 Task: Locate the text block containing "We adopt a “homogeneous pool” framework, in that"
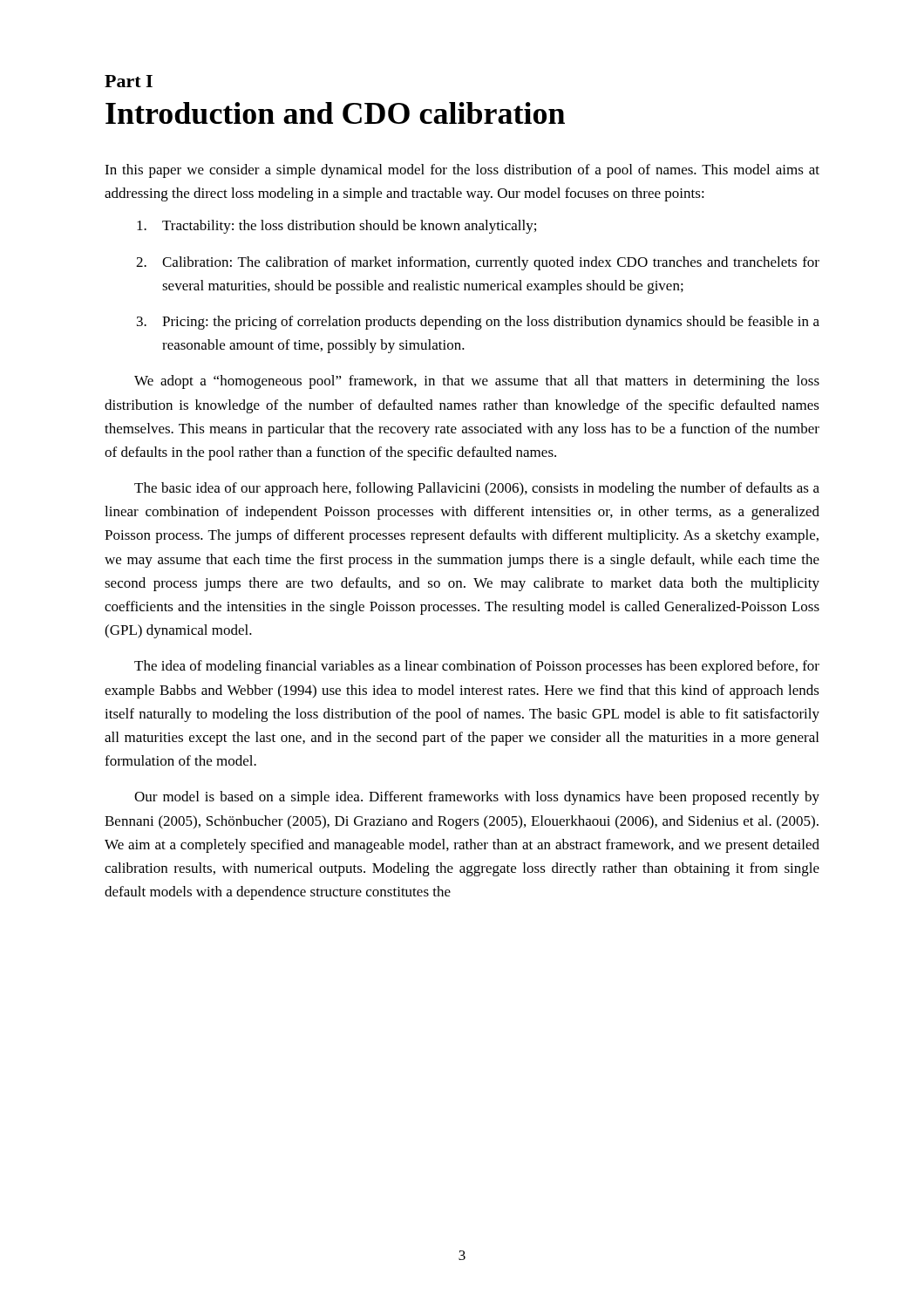(x=462, y=416)
